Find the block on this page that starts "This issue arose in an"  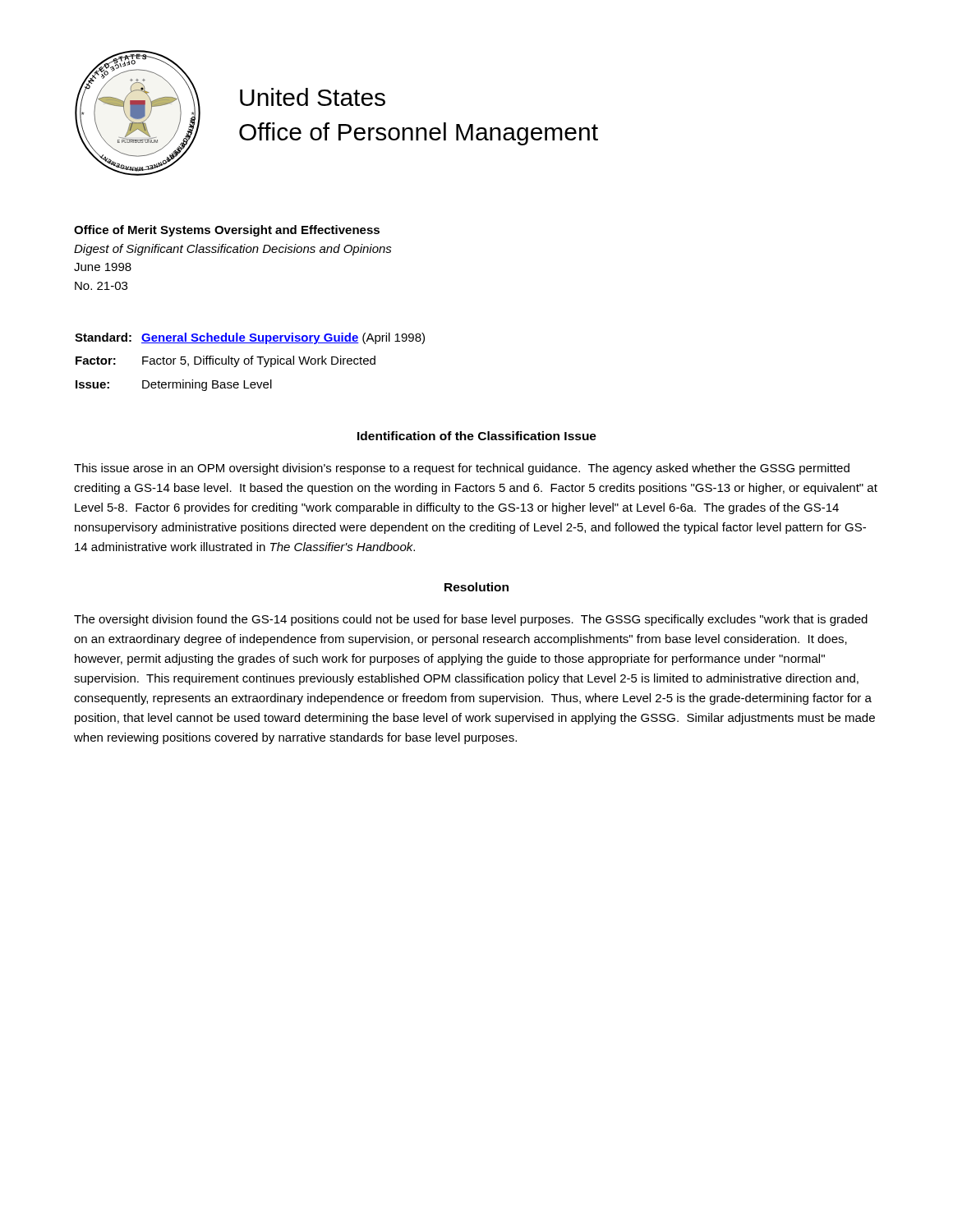point(476,507)
